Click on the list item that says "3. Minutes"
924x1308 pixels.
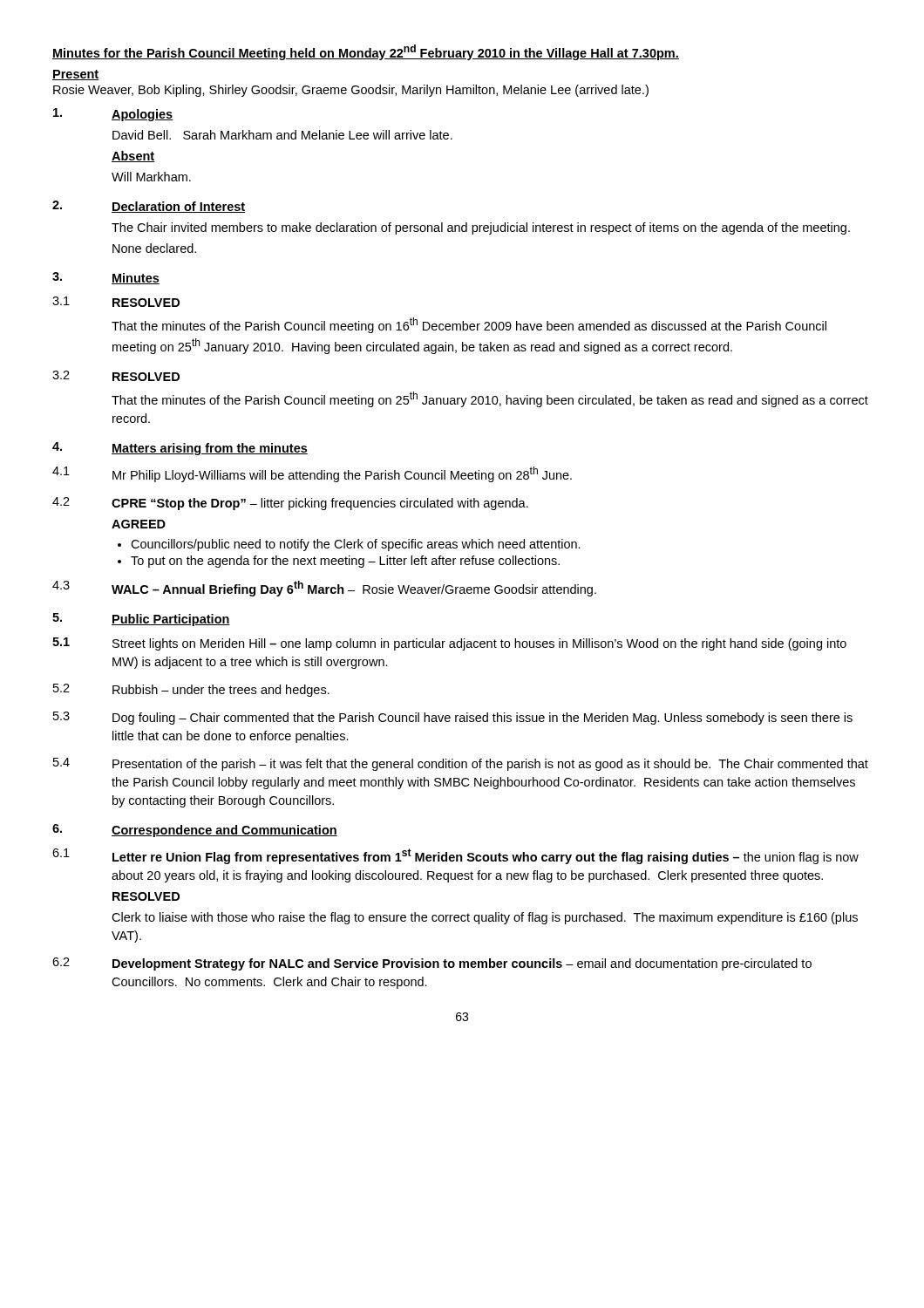pyautogui.click(x=55, y=277)
